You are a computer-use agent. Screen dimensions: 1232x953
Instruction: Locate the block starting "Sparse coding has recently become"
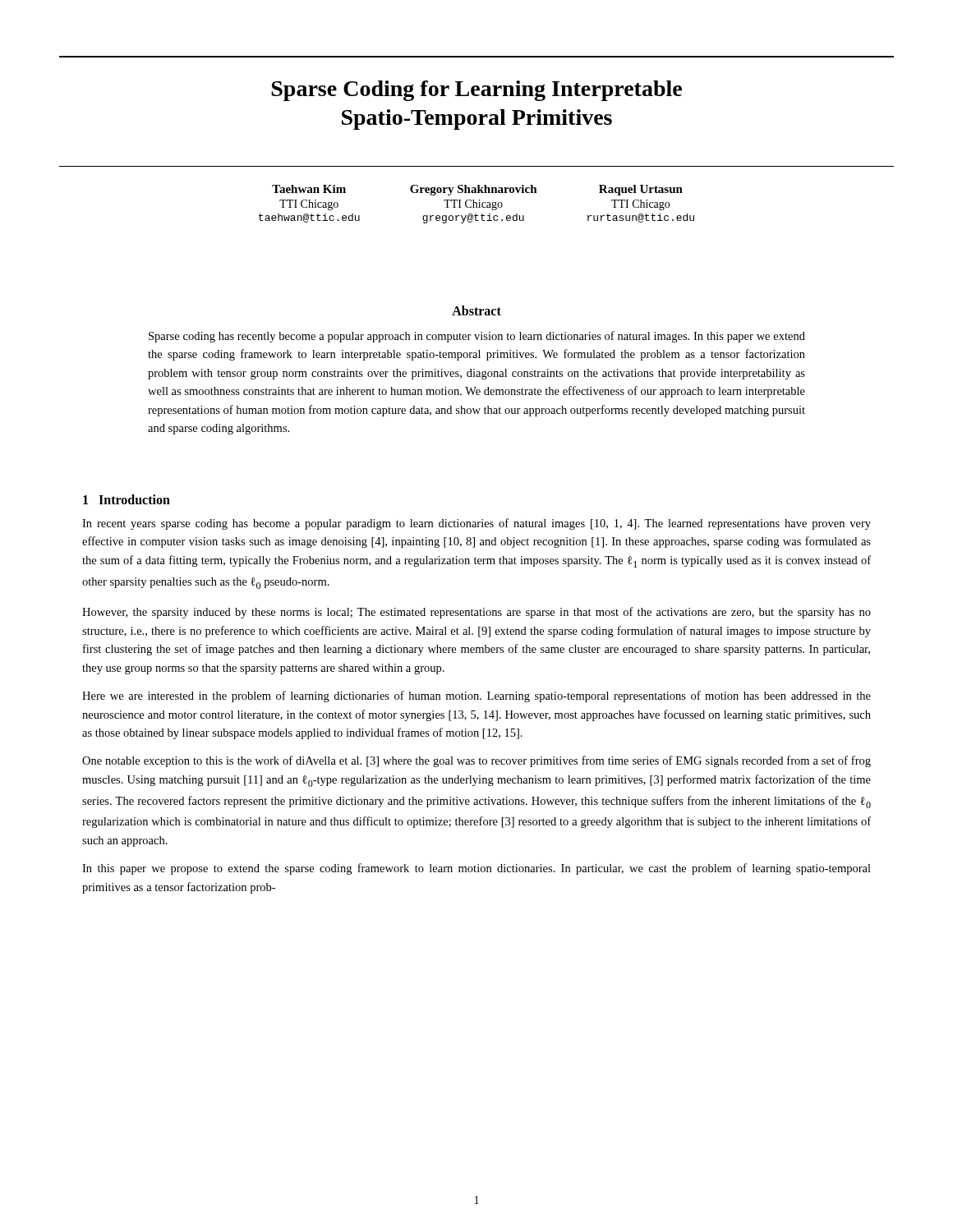click(x=476, y=382)
